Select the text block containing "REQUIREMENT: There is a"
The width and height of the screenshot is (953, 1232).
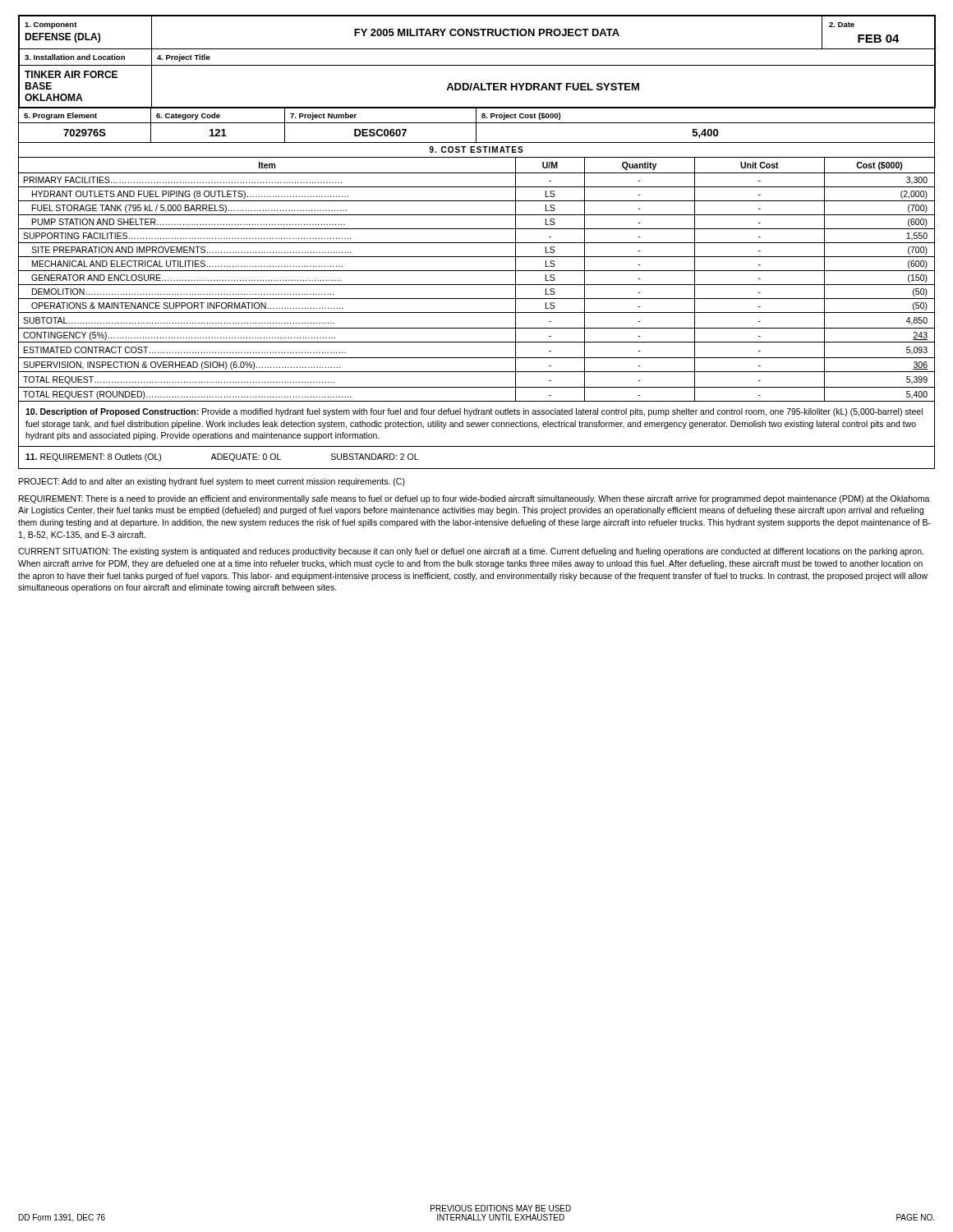[x=474, y=516]
